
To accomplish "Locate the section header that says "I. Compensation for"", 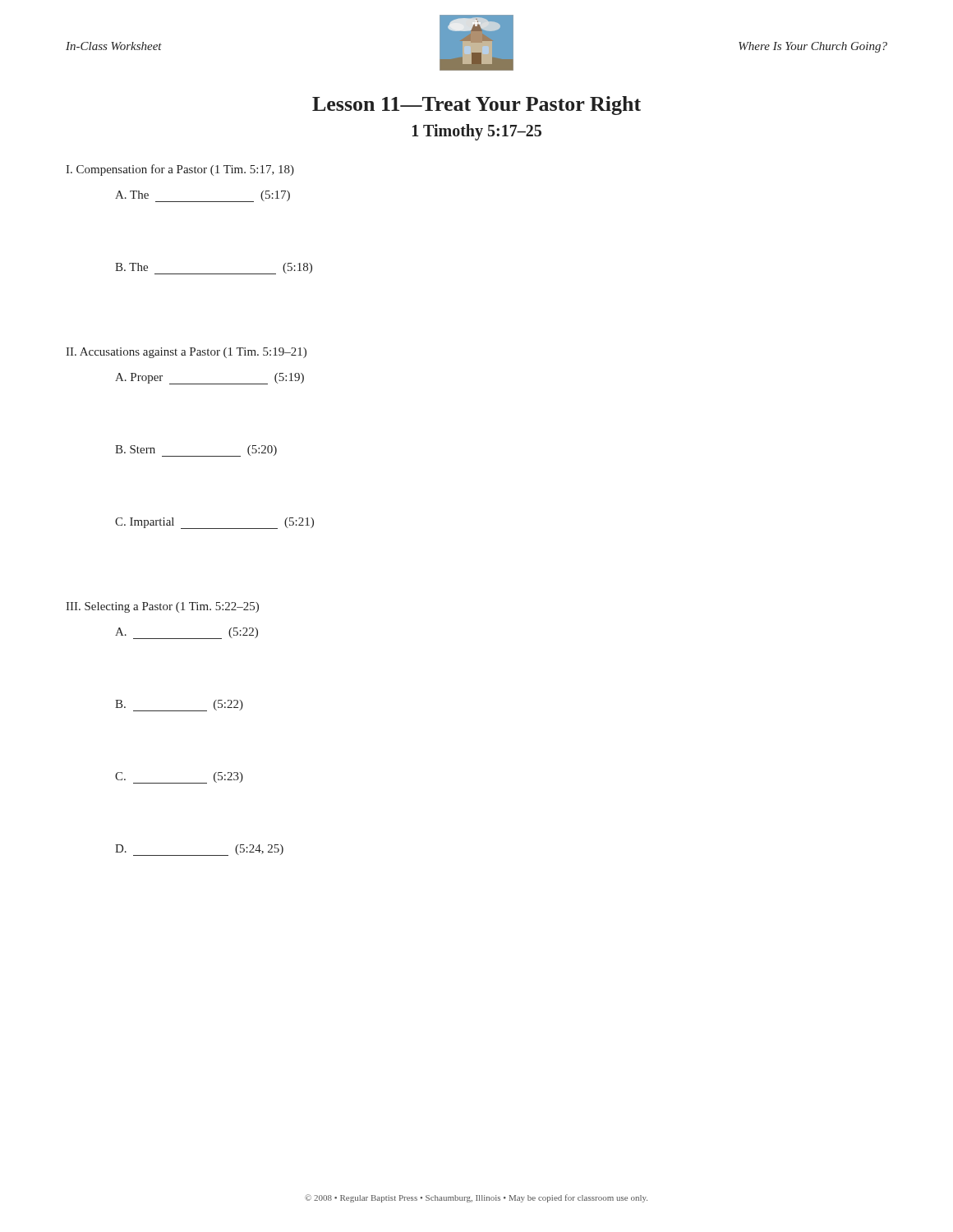I will (180, 169).
